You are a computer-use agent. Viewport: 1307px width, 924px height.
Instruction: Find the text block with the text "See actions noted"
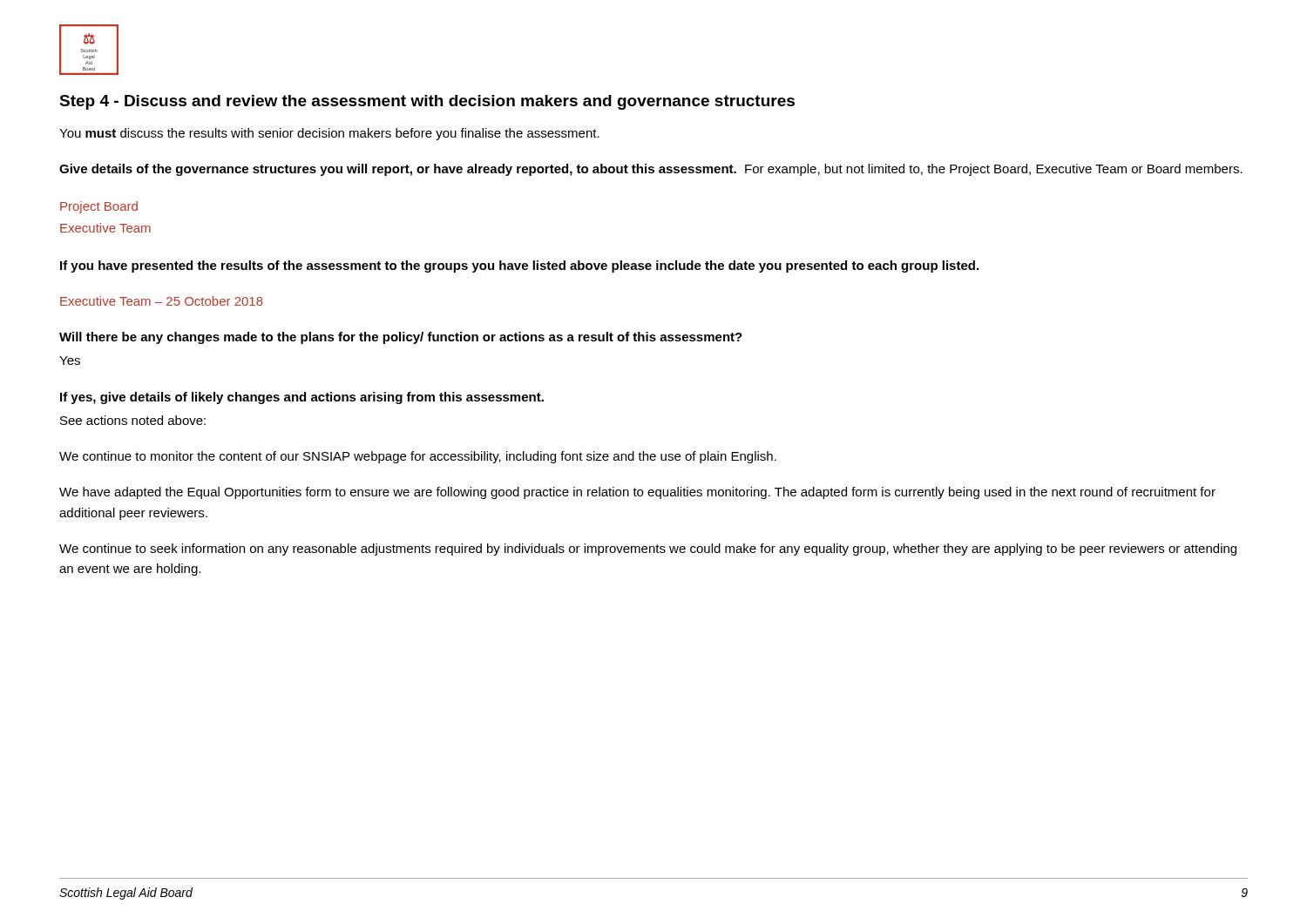[x=133, y=420]
